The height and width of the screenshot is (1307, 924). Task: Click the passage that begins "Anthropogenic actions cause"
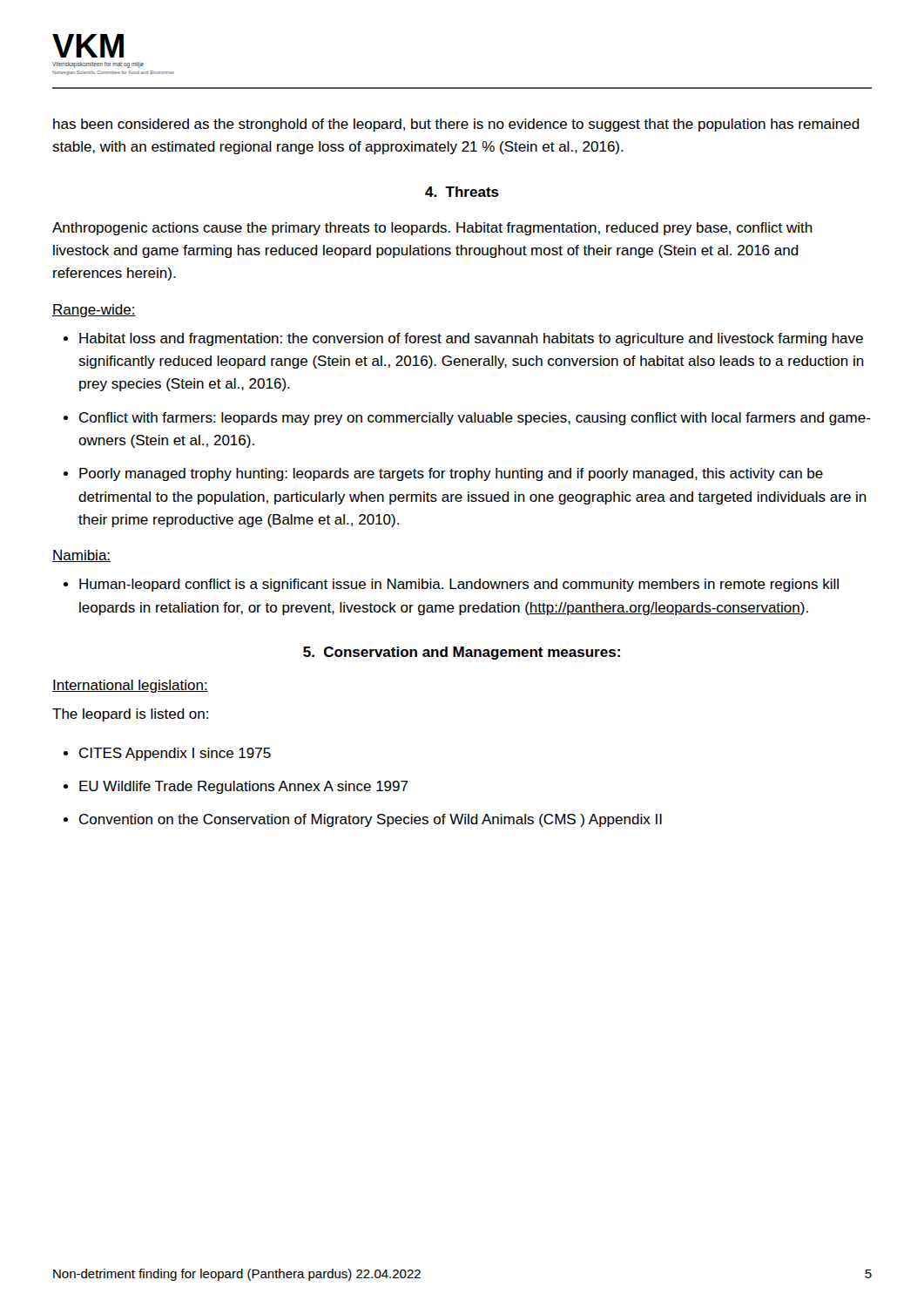coord(432,251)
